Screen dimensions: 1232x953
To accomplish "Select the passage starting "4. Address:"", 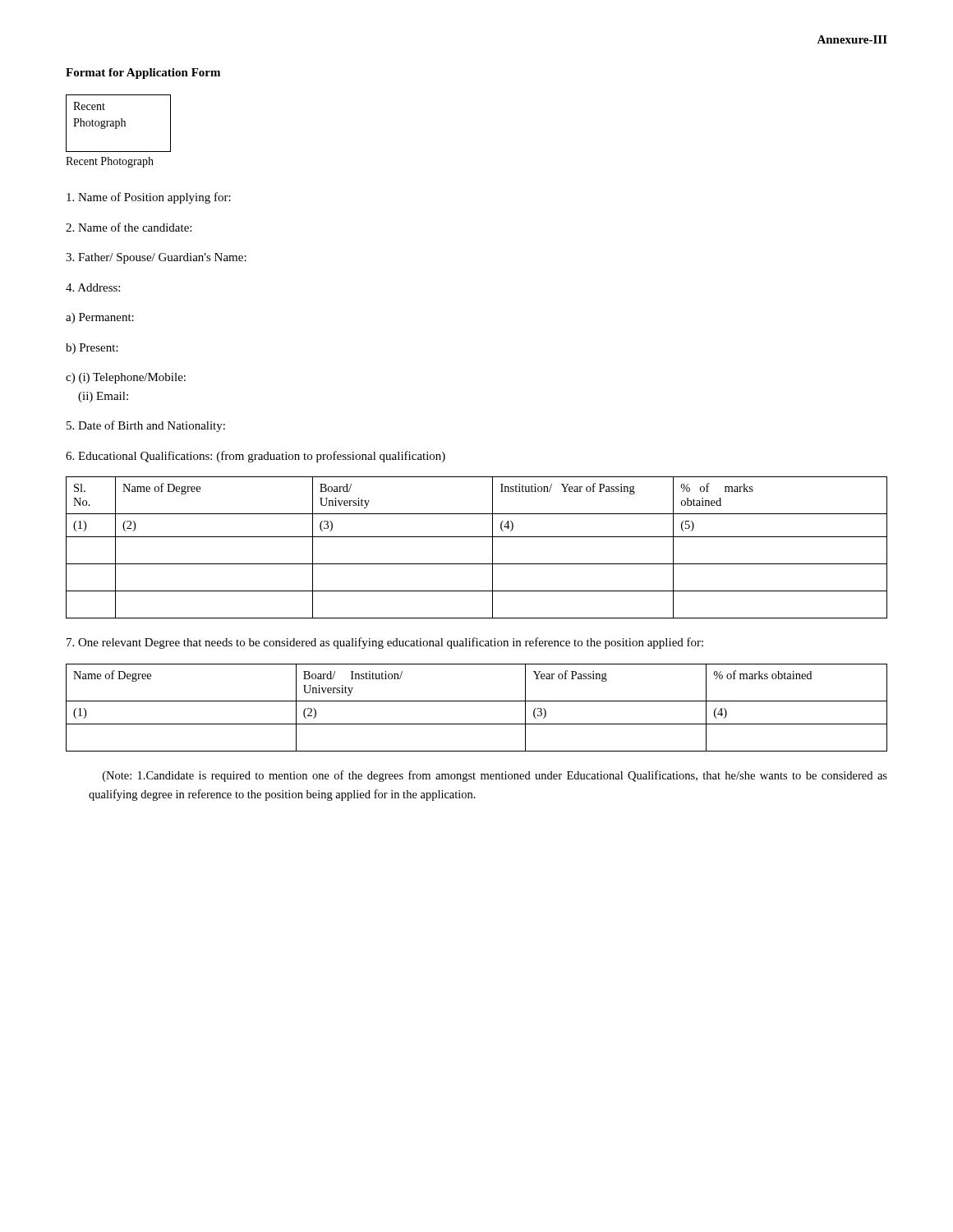I will (x=93, y=287).
